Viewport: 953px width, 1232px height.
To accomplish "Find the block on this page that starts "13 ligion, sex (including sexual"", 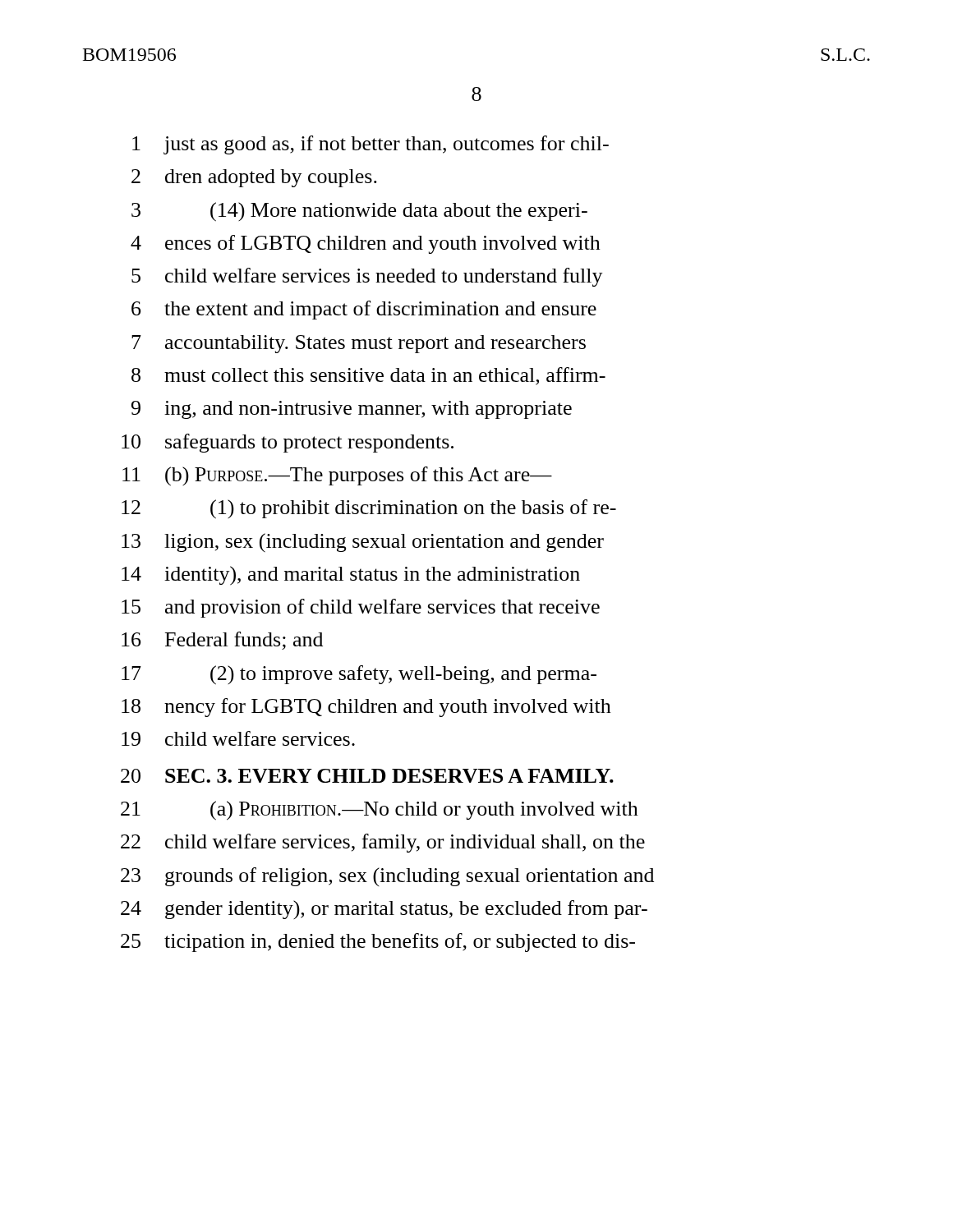I will point(476,541).
